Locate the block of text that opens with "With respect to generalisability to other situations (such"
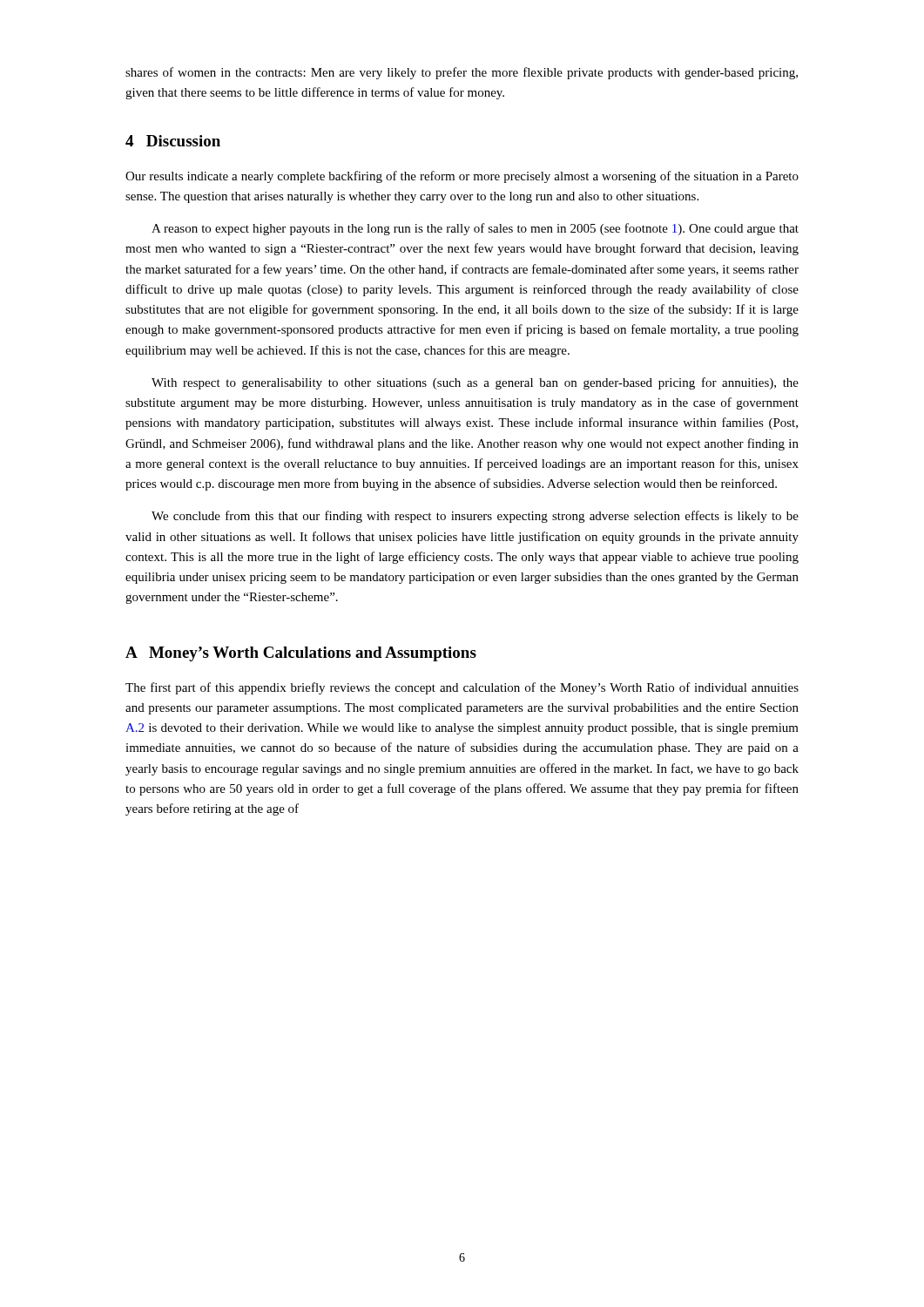The height and width of the screenshot is (1307, 924). point(462,433)
